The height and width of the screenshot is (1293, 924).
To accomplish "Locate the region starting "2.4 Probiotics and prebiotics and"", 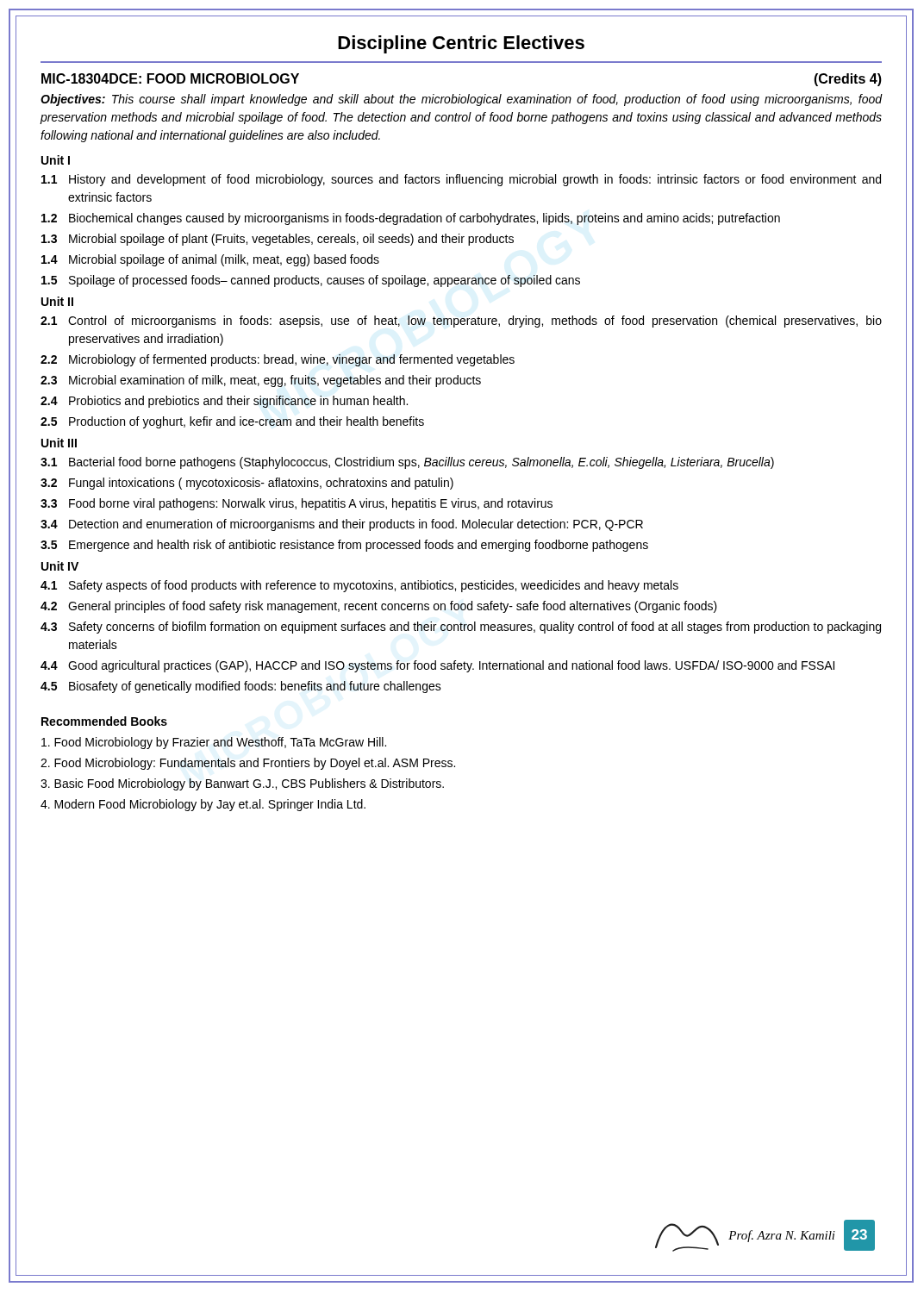I will (224, 402).
